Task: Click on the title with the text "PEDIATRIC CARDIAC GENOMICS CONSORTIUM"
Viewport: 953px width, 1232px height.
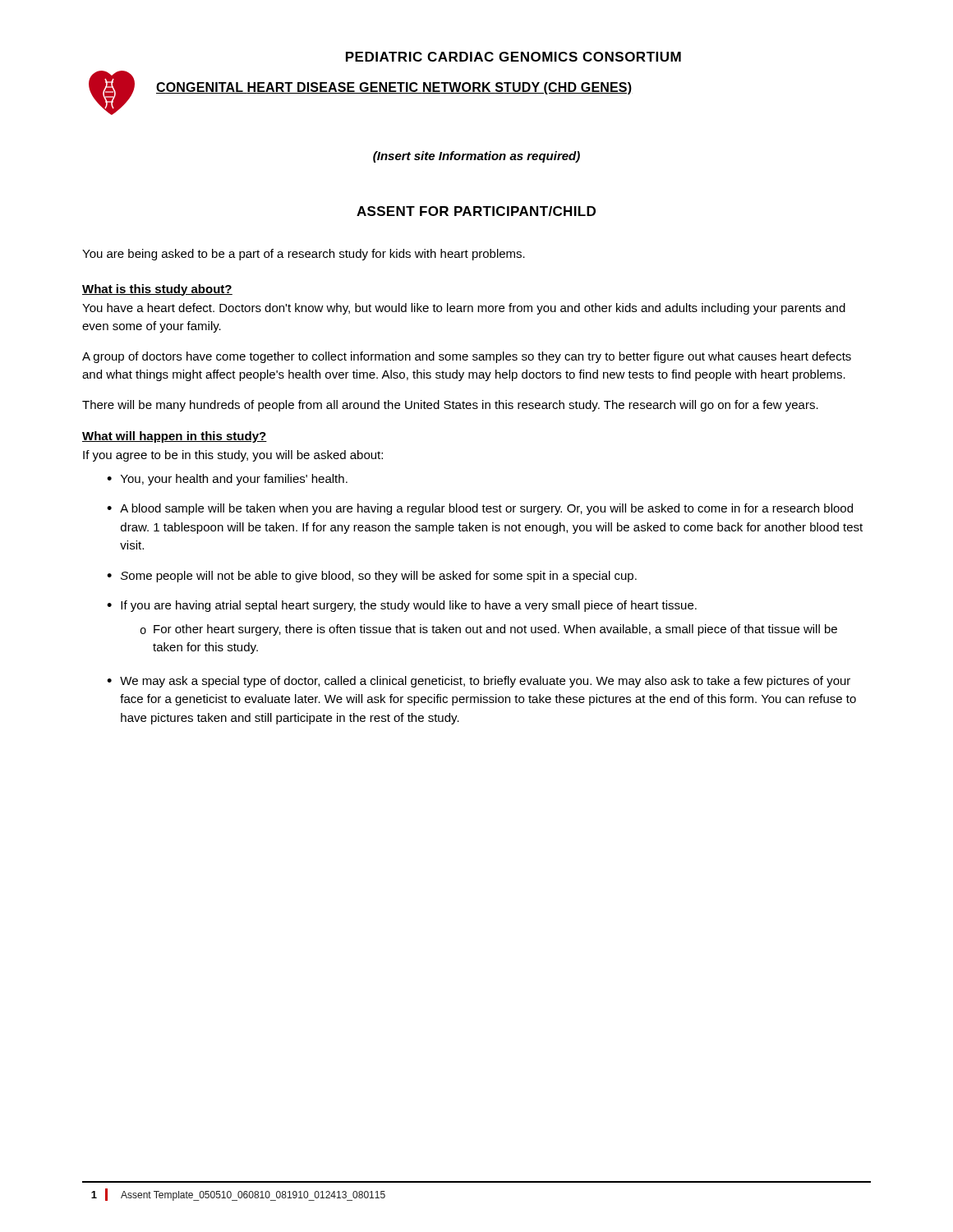Action: pyautogui.click(x=513, y=57)
